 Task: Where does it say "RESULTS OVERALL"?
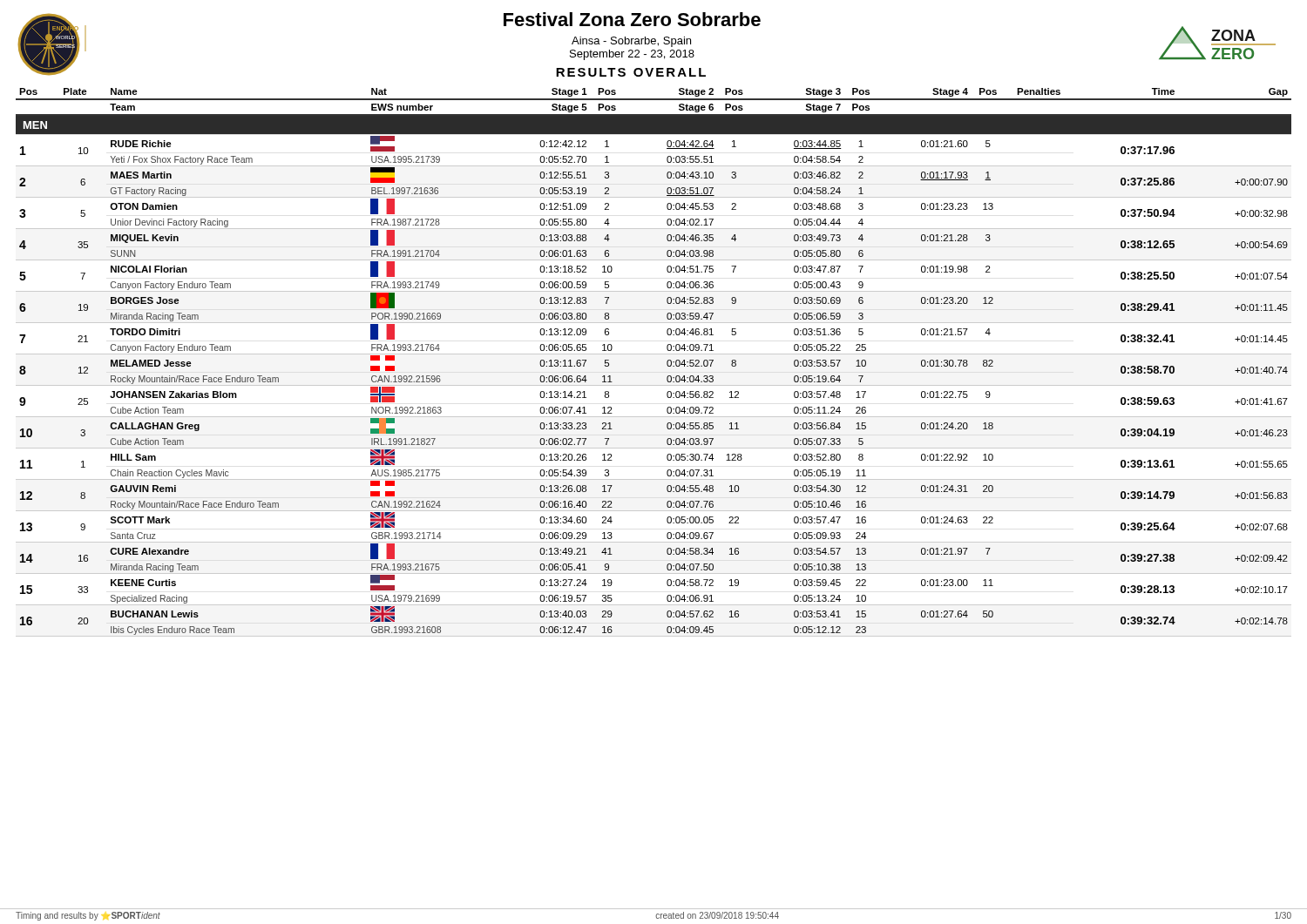[x=632, y=72]
